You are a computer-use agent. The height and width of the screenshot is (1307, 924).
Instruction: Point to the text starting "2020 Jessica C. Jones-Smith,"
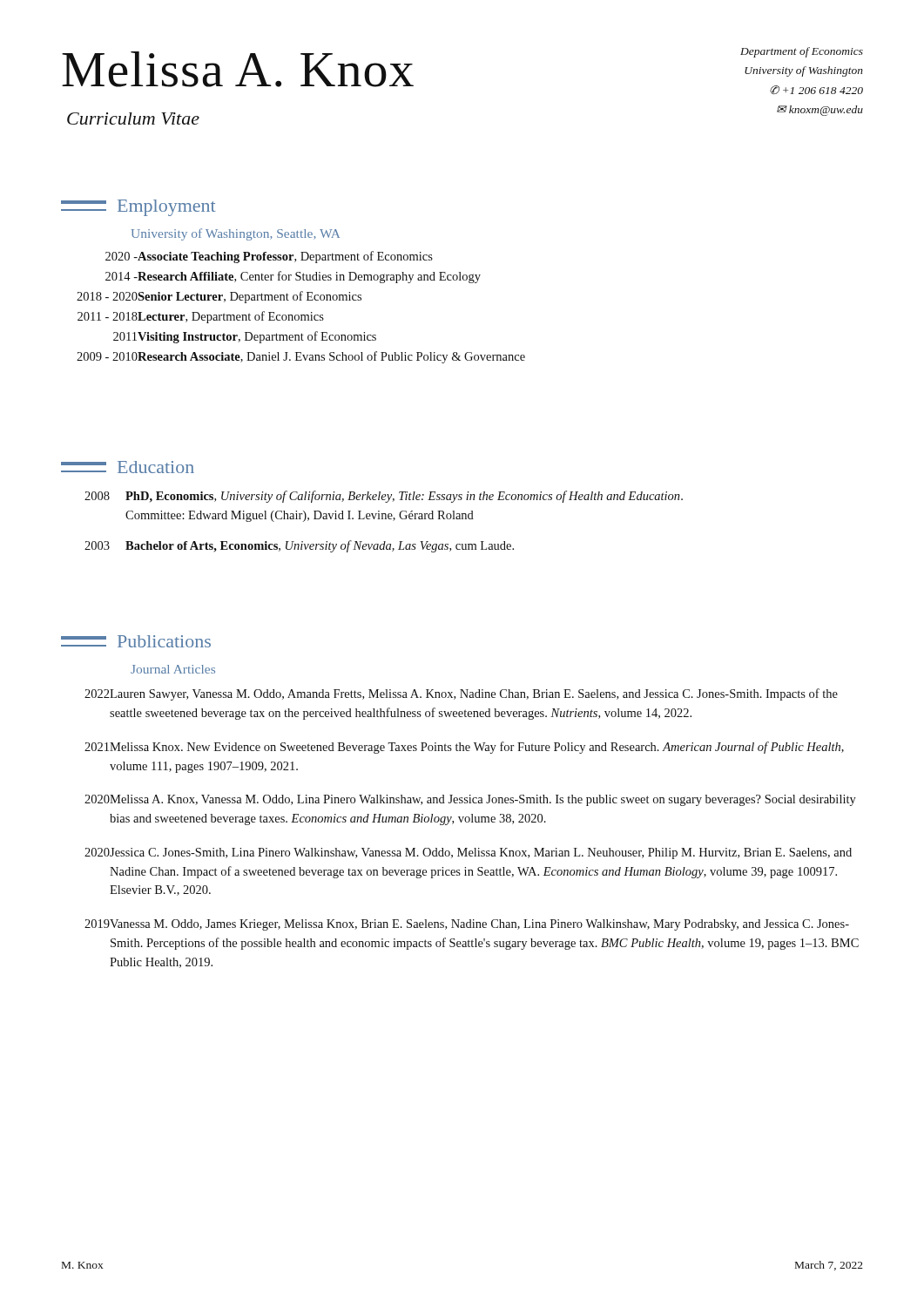[x=462, y=872]
